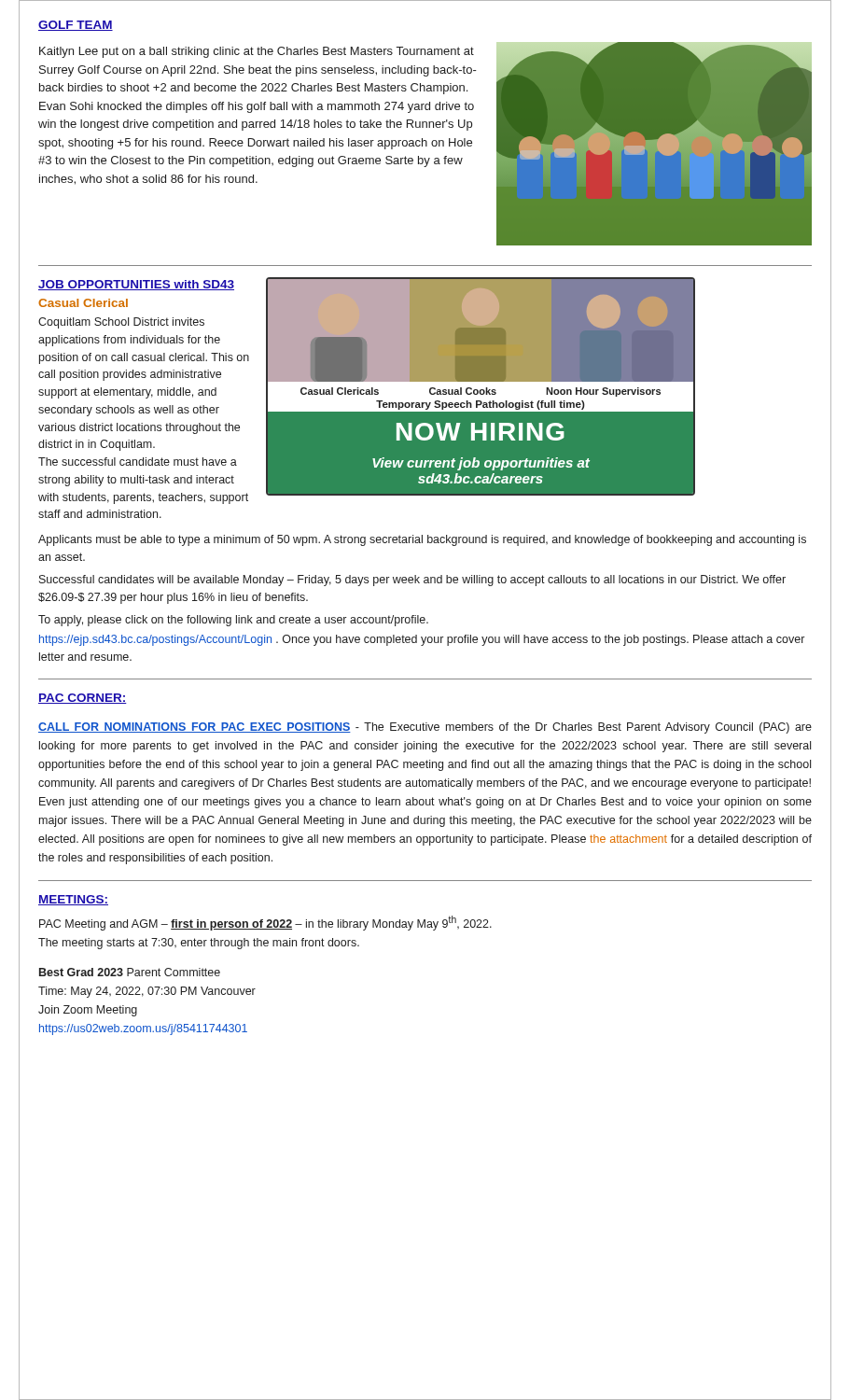Select the block starting "Kaitlyn Lee put on"
Screen dimensions: 1400x850
click(x=257, y=115)
